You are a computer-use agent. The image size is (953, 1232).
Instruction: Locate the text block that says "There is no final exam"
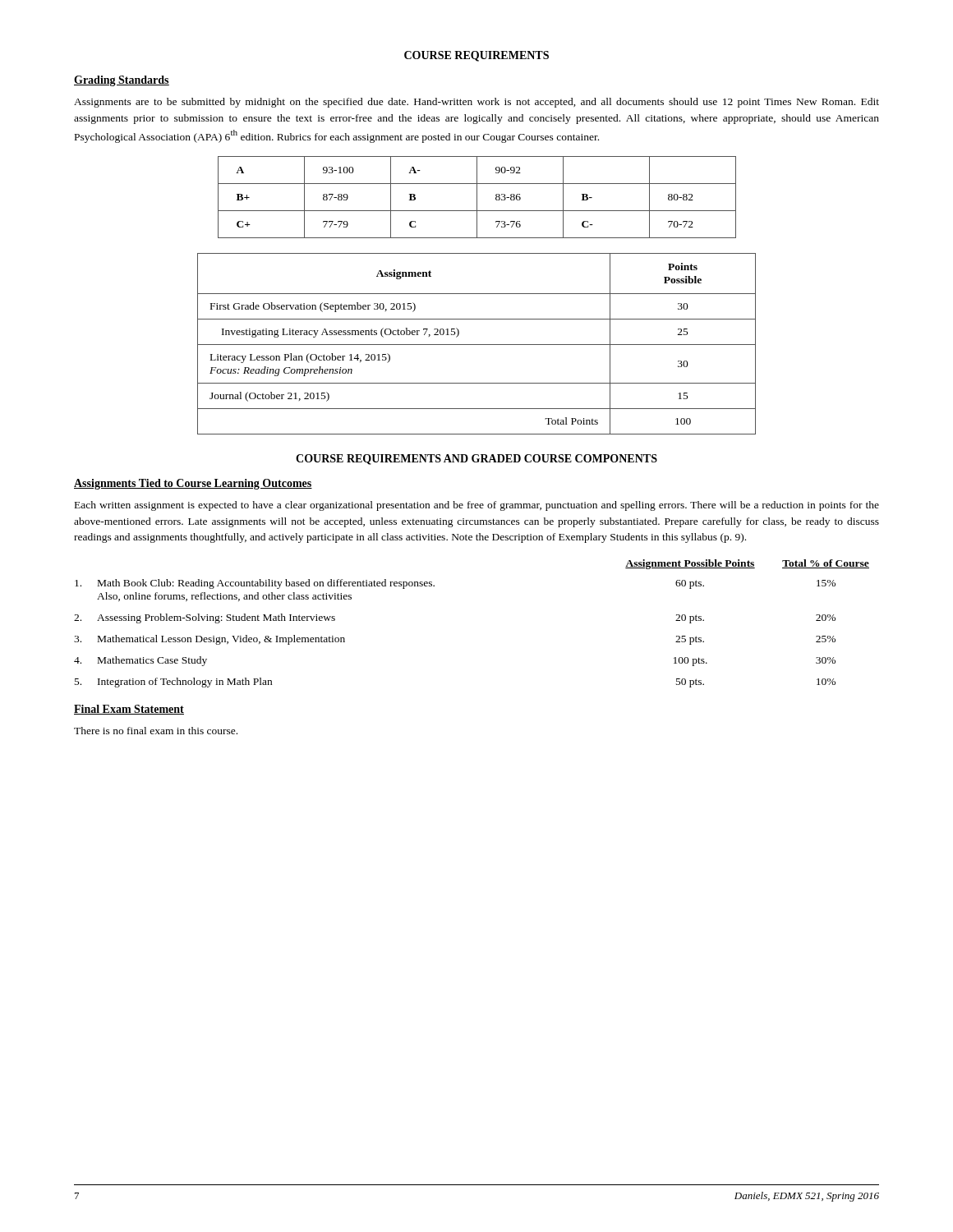156,730
